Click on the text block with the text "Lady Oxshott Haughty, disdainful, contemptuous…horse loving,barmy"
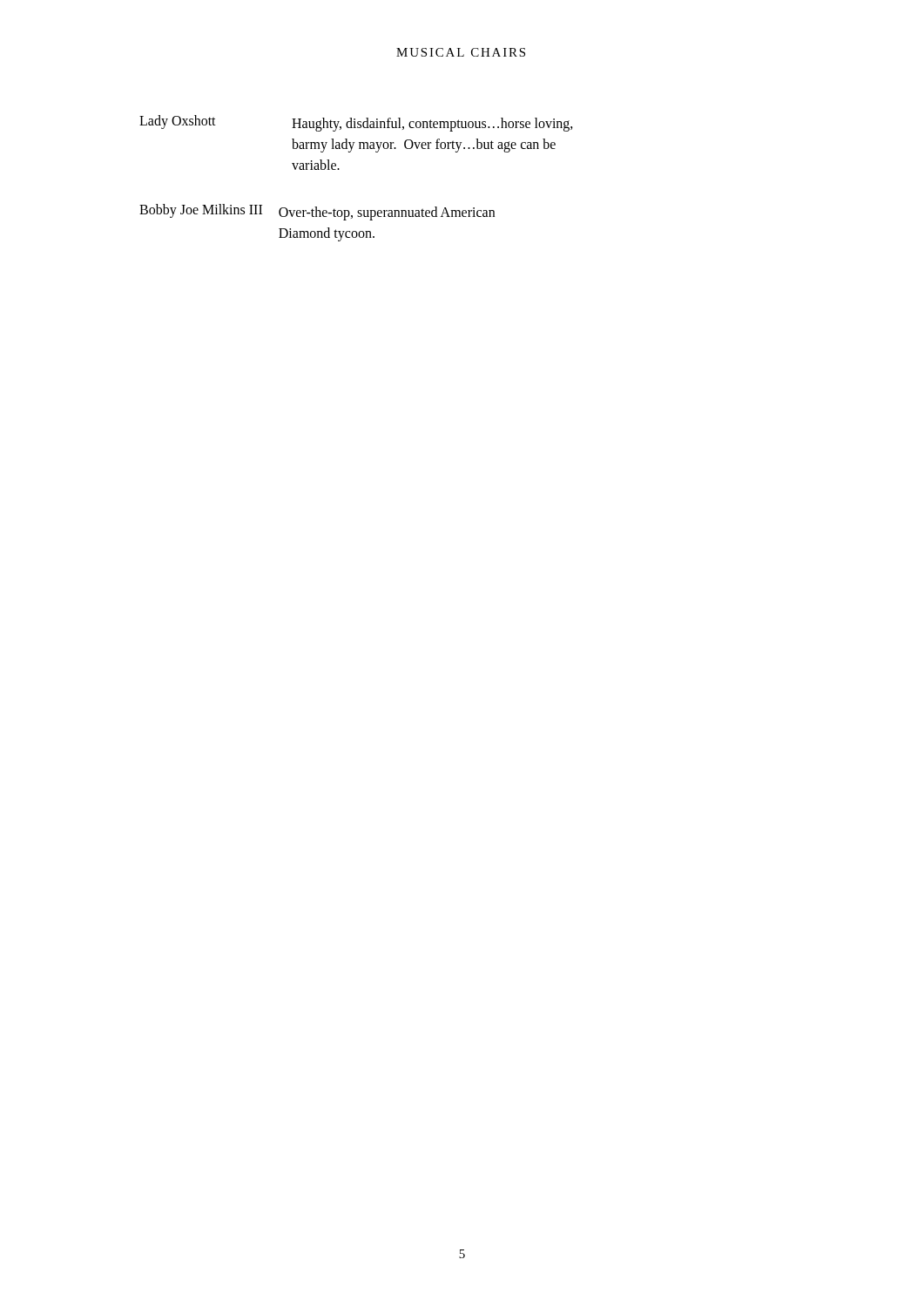Image resolution: width=924 pixels, height=1307 pixels. (x=356, y=145)
